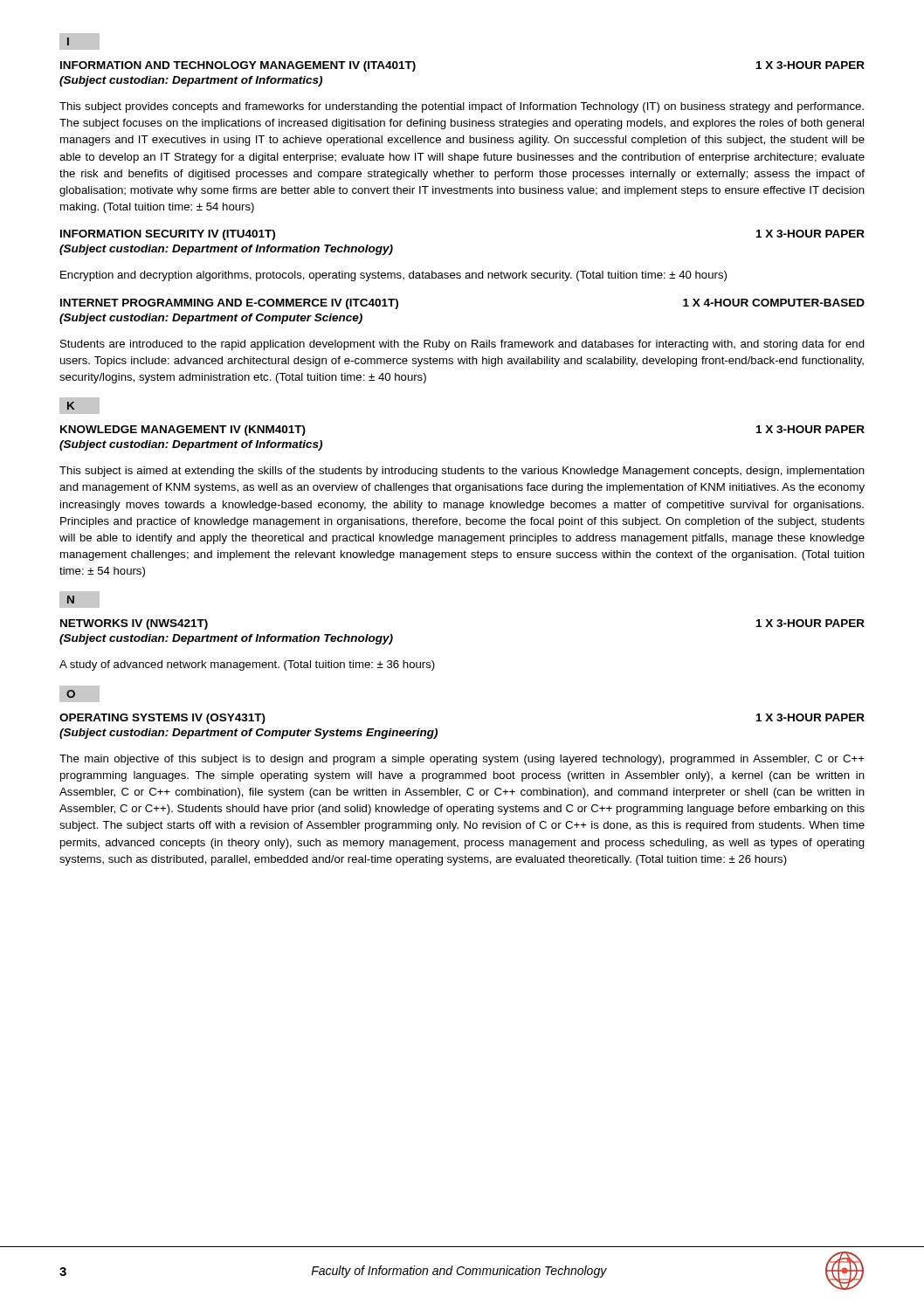This screenshot has height=1310, width=924.
Task: Where is the section header that starts "NETWORKS IV (NWS421T) 1 X 3-HOUR"?
Action: coord(137,624)
